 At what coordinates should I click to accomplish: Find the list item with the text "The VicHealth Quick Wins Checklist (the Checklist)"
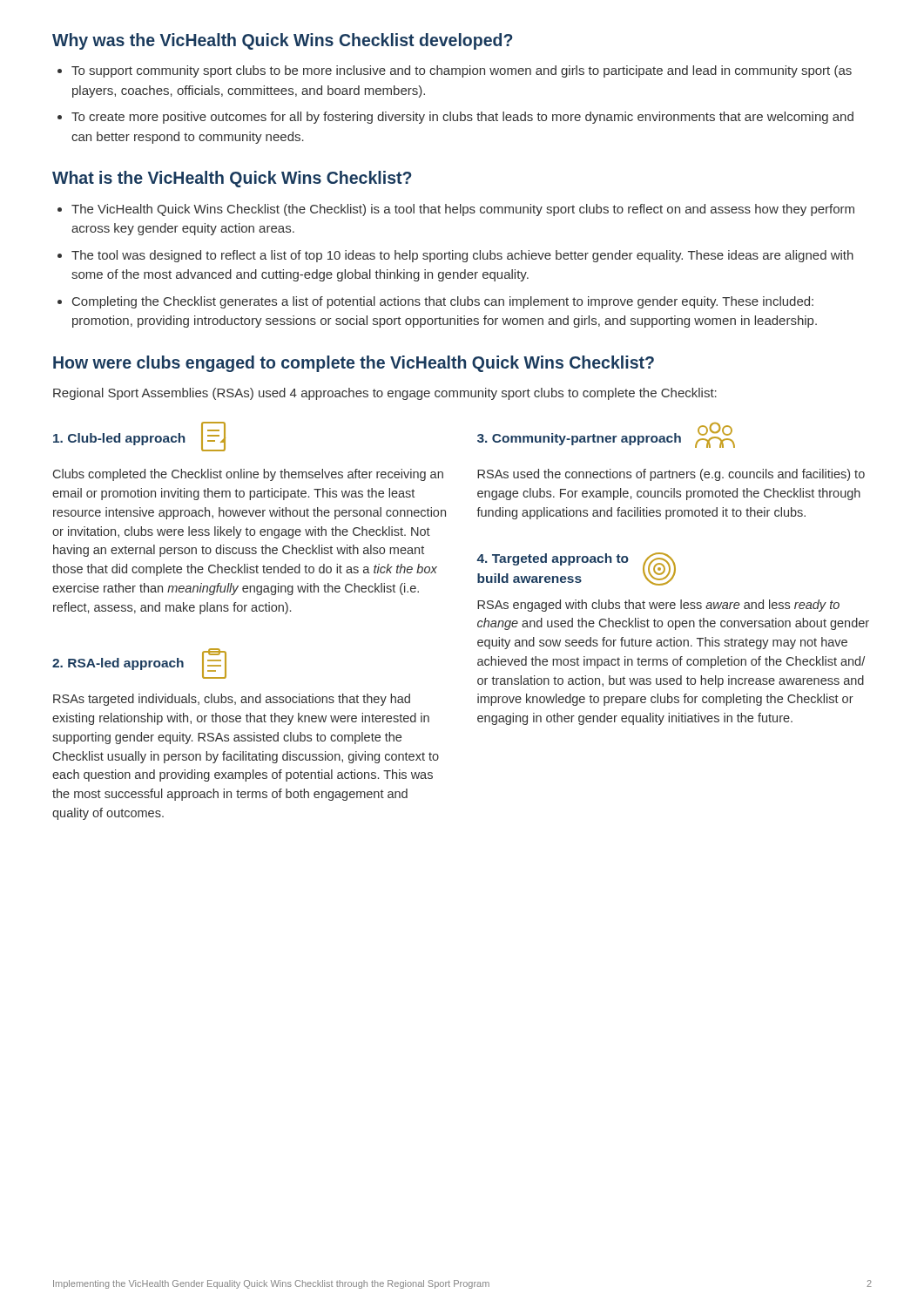pyautogui.click(x=463, y=218)
